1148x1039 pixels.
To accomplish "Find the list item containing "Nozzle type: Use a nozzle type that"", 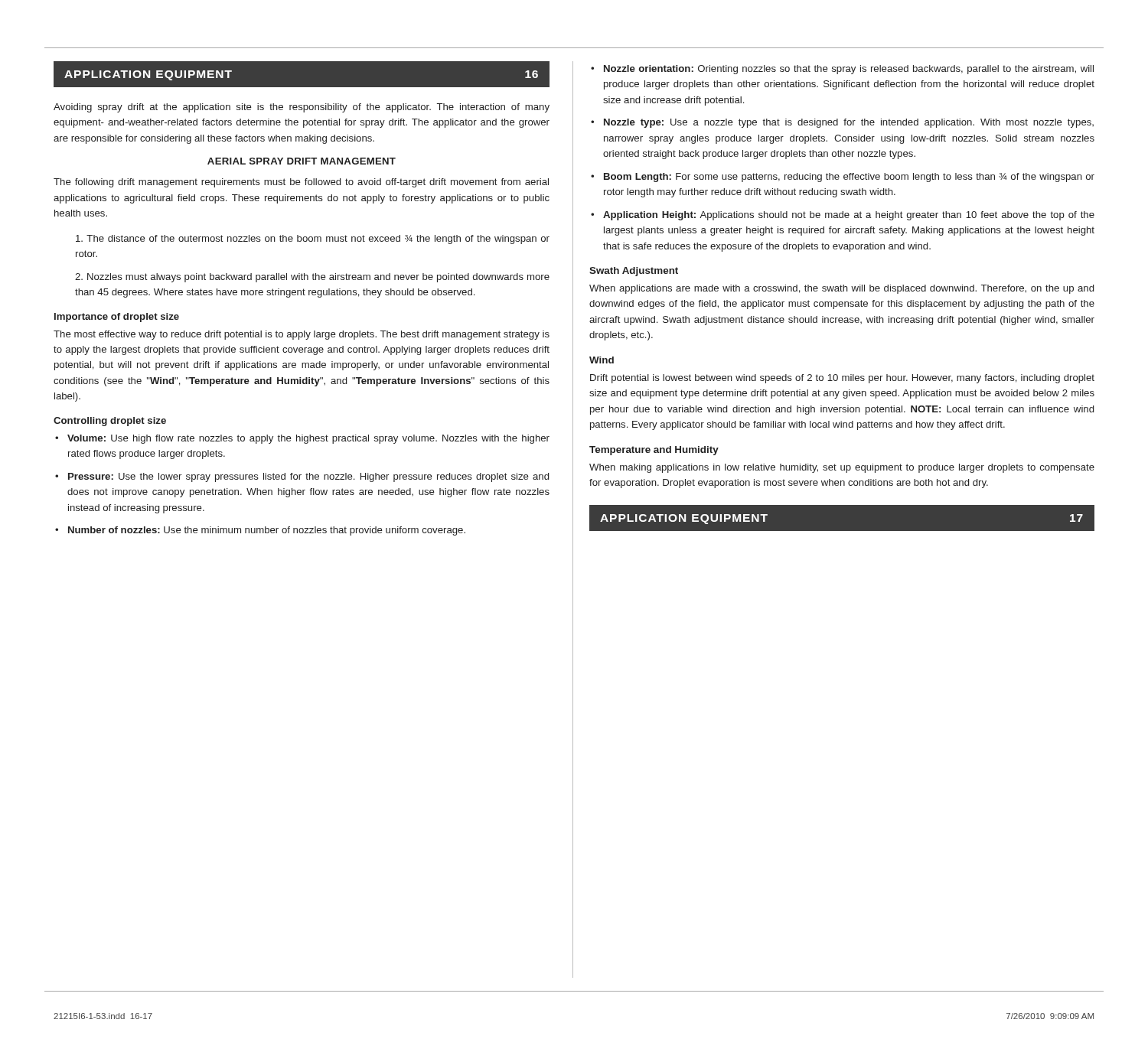I will click(849, 138).
